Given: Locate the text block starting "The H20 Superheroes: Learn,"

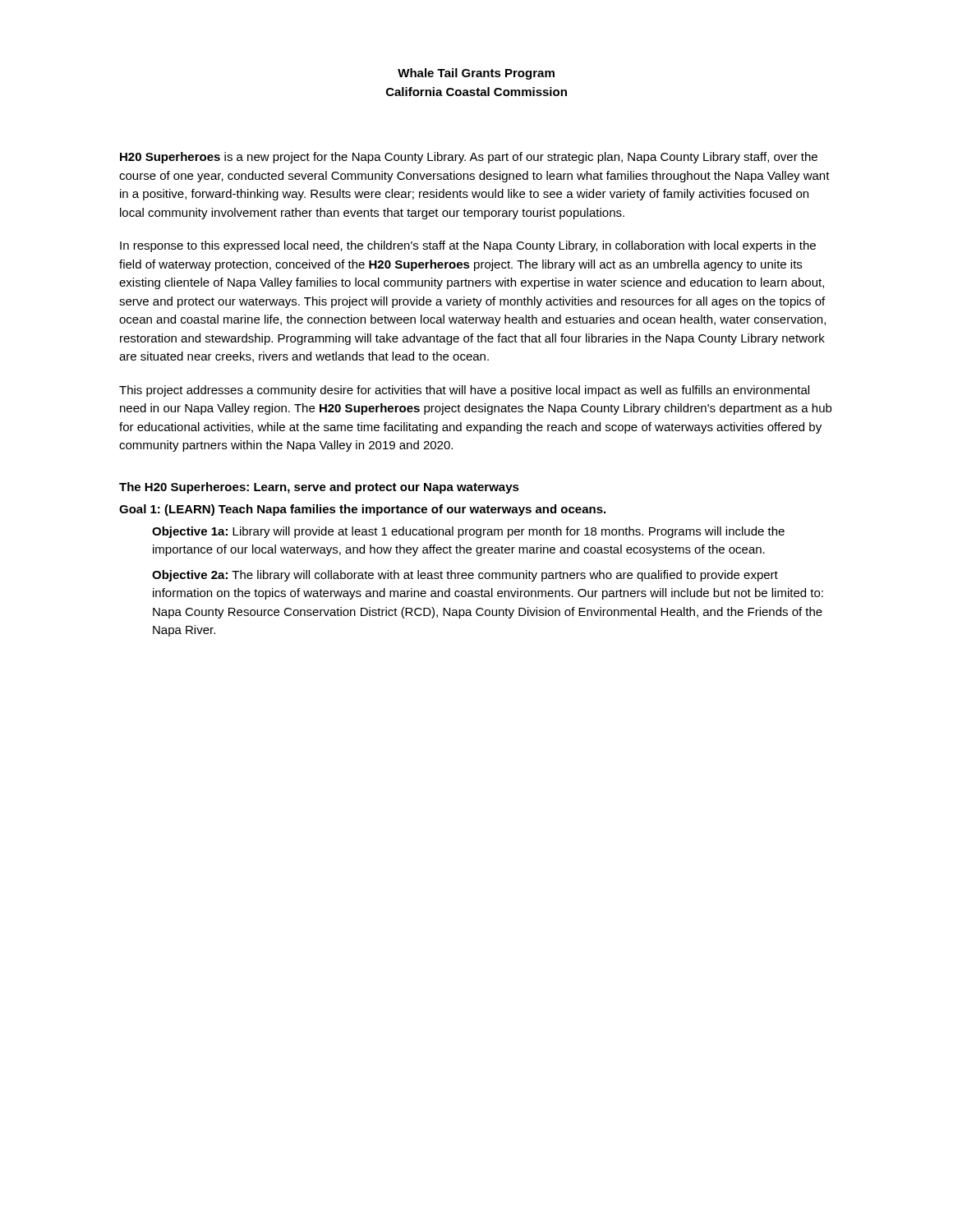Looking at the screenshot, I should (x=319, y=486).
